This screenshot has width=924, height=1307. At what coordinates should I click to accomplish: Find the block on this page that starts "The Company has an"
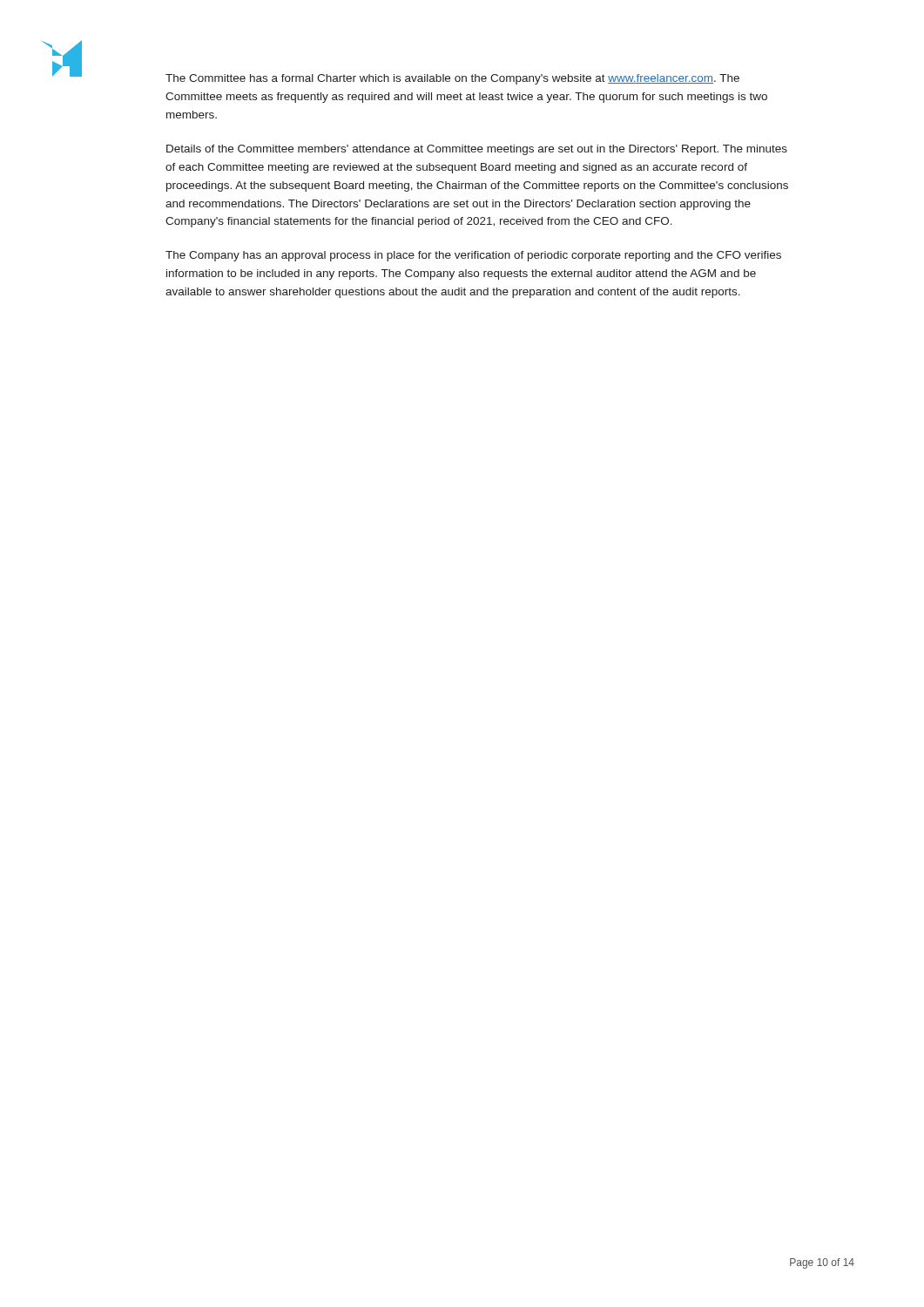tap(474, 273)
